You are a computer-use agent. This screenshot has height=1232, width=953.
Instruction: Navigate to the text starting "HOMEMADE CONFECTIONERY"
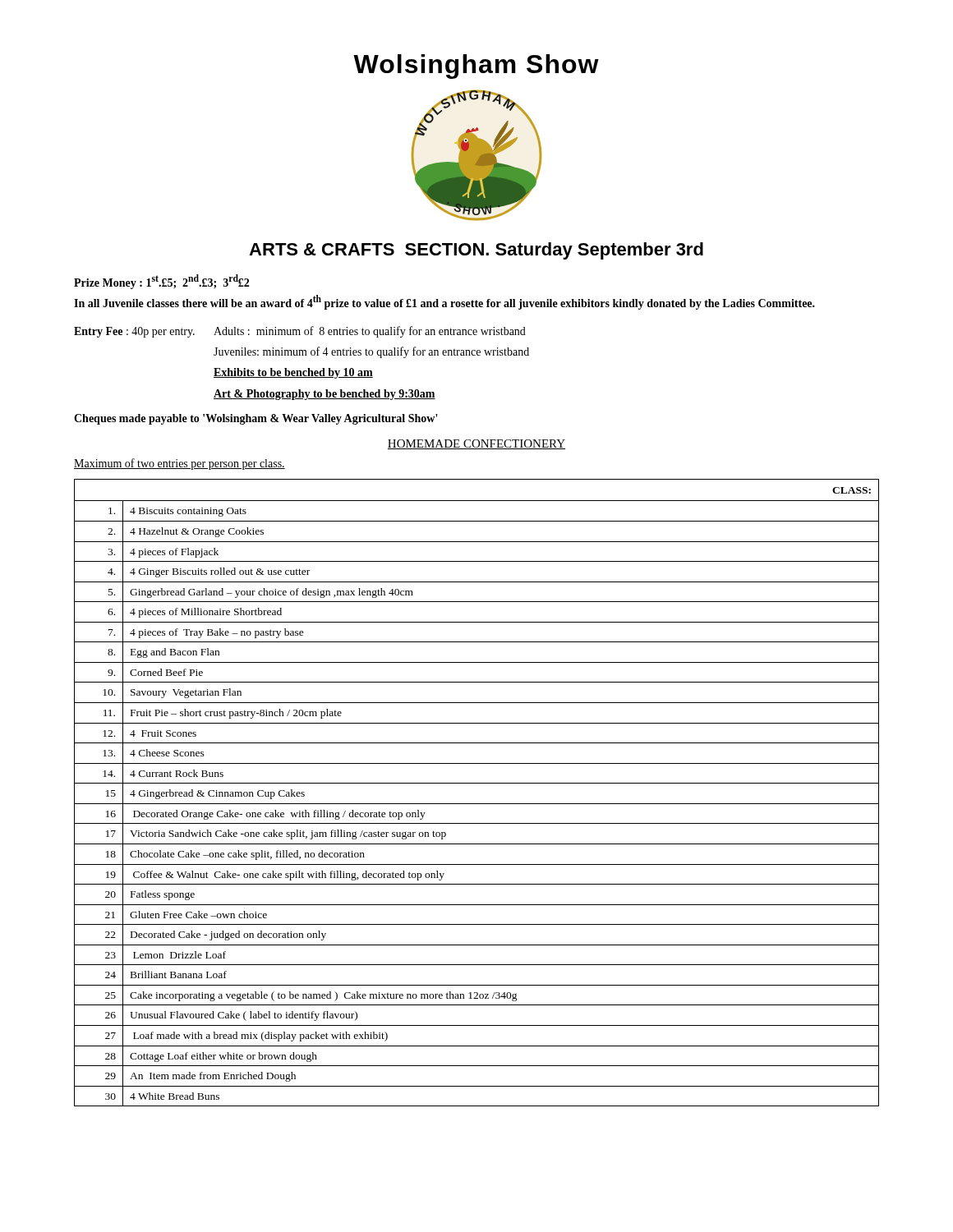tap(476, 443)
